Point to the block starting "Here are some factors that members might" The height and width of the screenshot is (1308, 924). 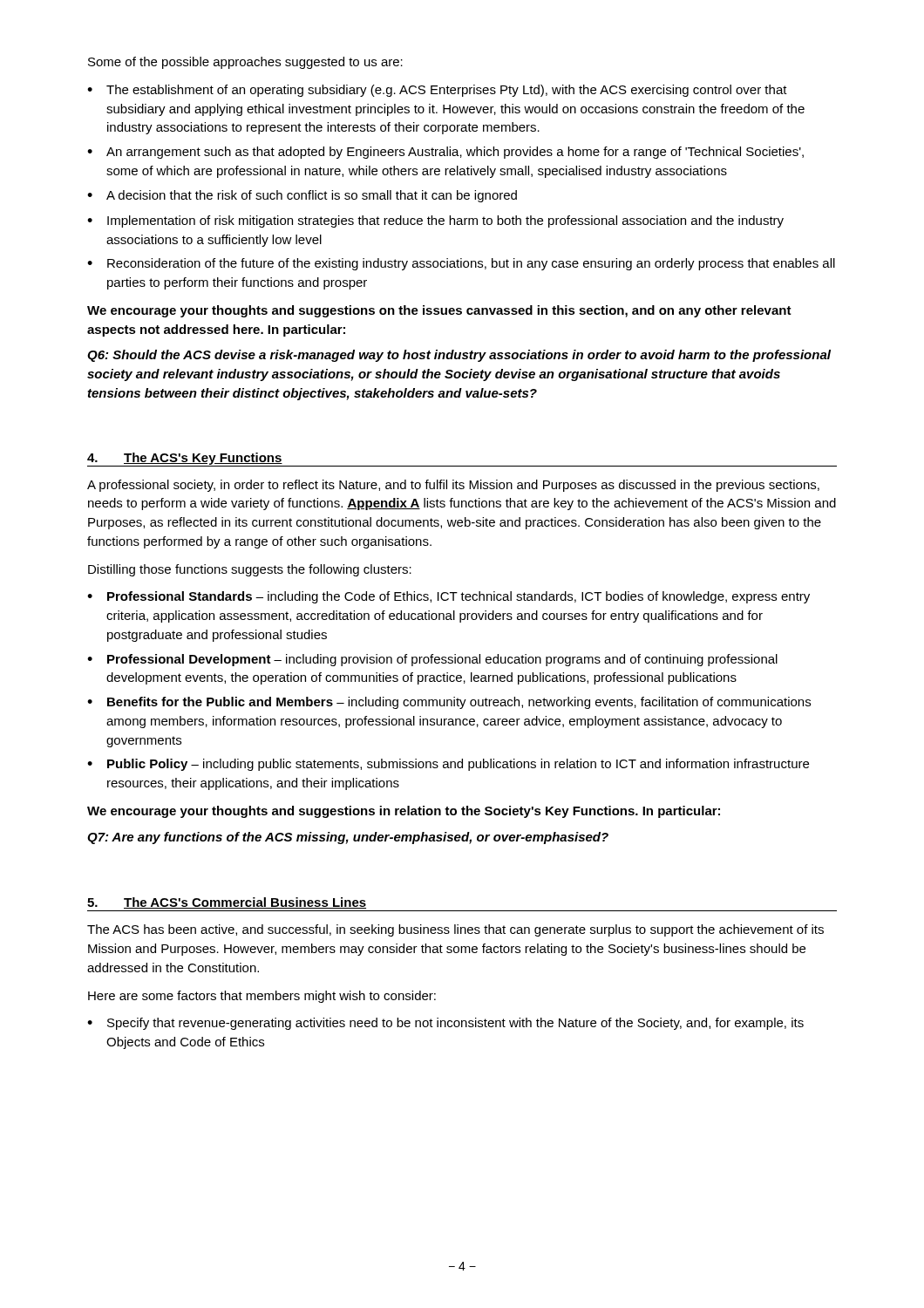click(x=262, y=995)
